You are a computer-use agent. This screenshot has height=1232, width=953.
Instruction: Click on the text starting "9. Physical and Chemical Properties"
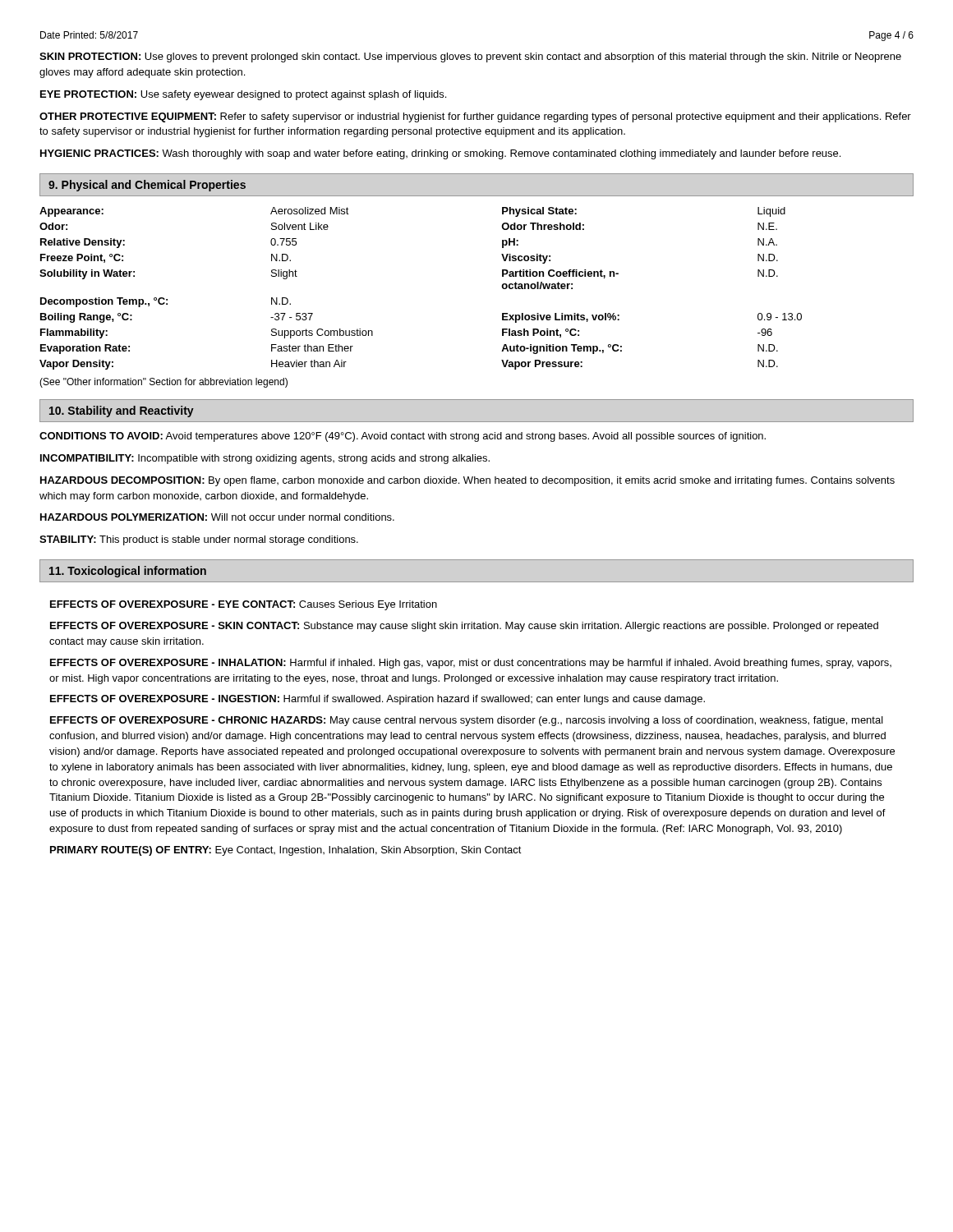147,185
